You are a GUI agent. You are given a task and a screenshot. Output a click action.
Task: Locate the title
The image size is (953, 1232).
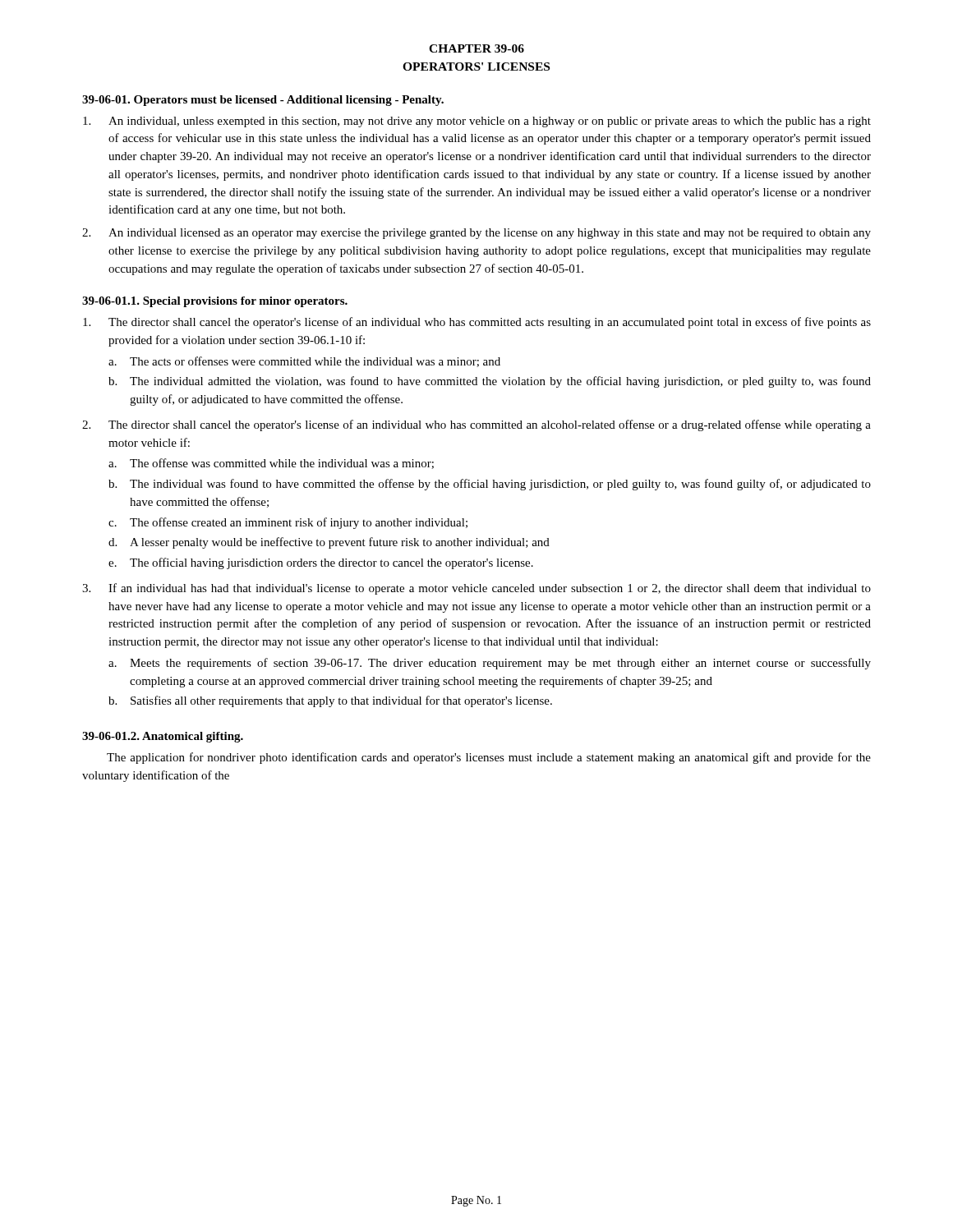476,58
